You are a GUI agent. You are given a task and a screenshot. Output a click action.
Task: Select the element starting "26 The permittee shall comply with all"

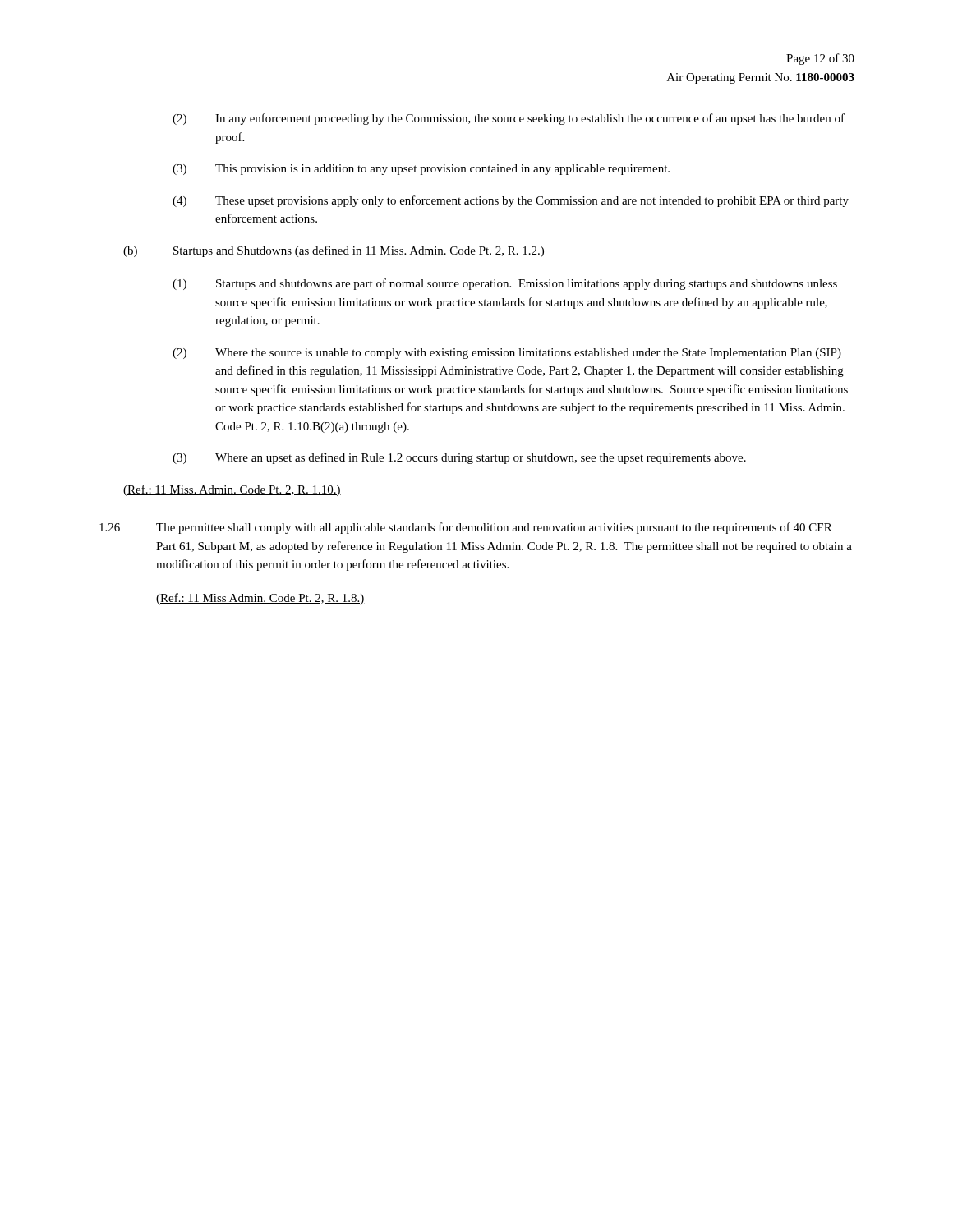(476, 546)
